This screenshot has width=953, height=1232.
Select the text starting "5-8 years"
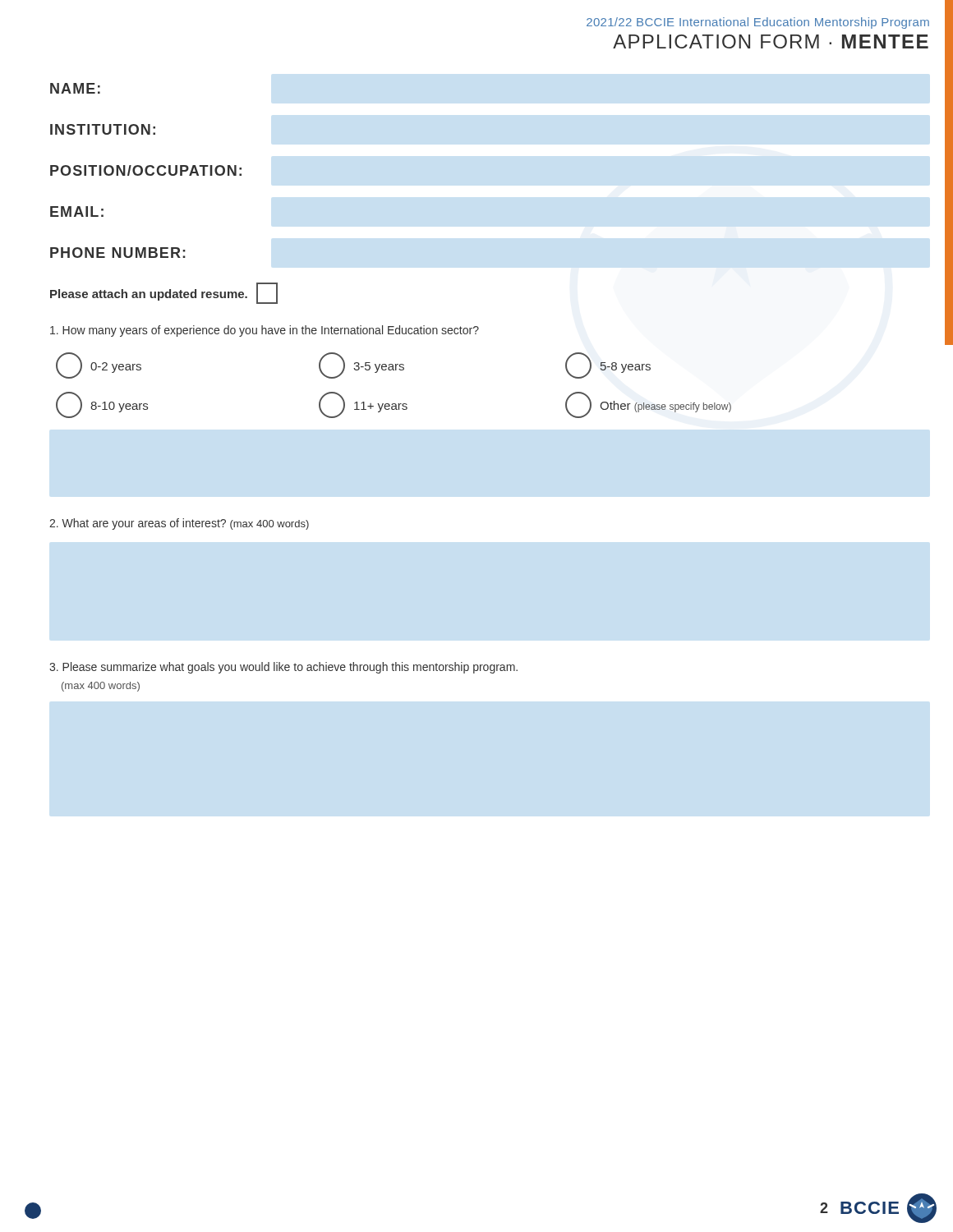(x=608, y=365)
